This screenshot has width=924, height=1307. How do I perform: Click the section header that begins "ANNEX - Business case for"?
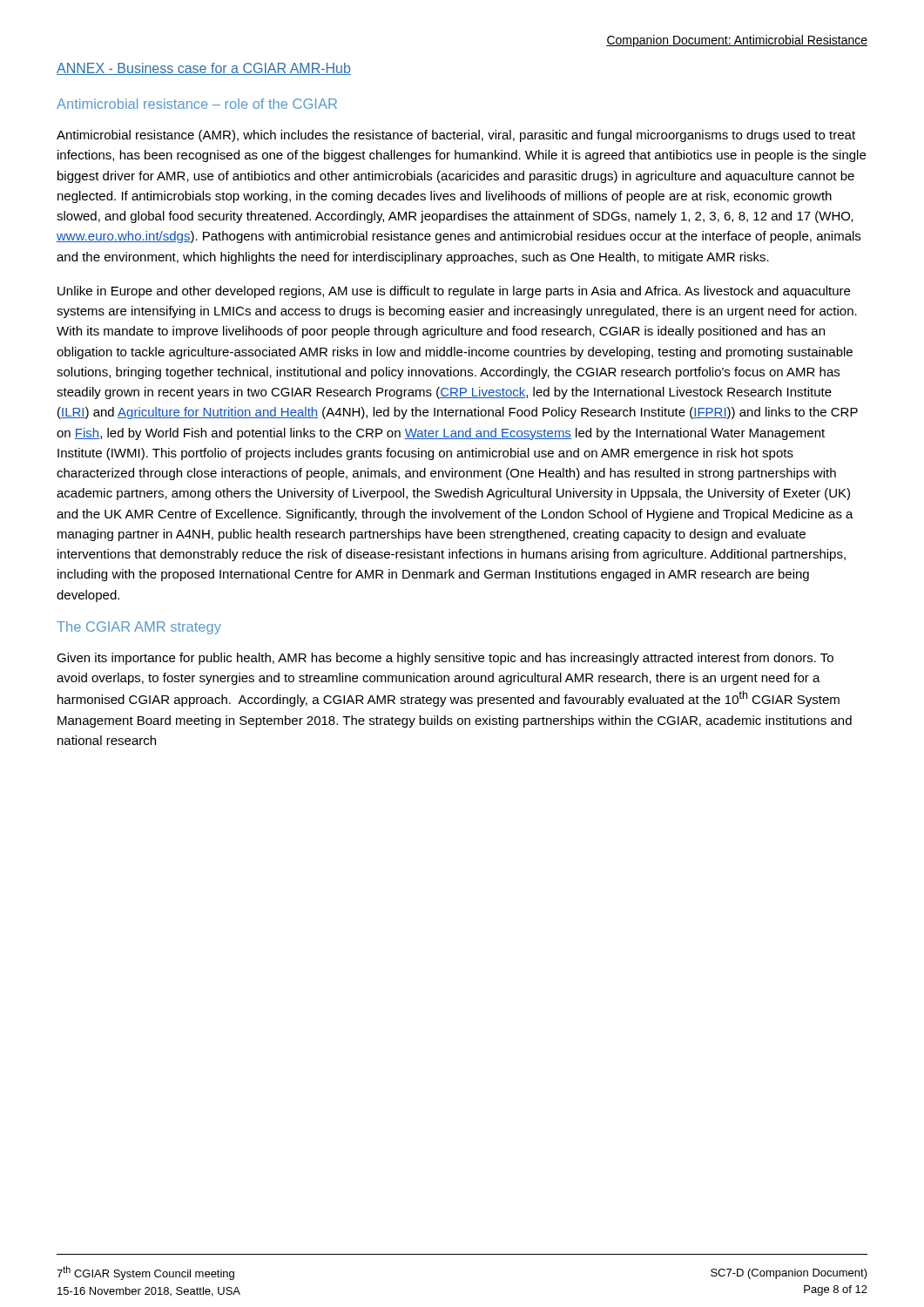(x=204, y=68)
